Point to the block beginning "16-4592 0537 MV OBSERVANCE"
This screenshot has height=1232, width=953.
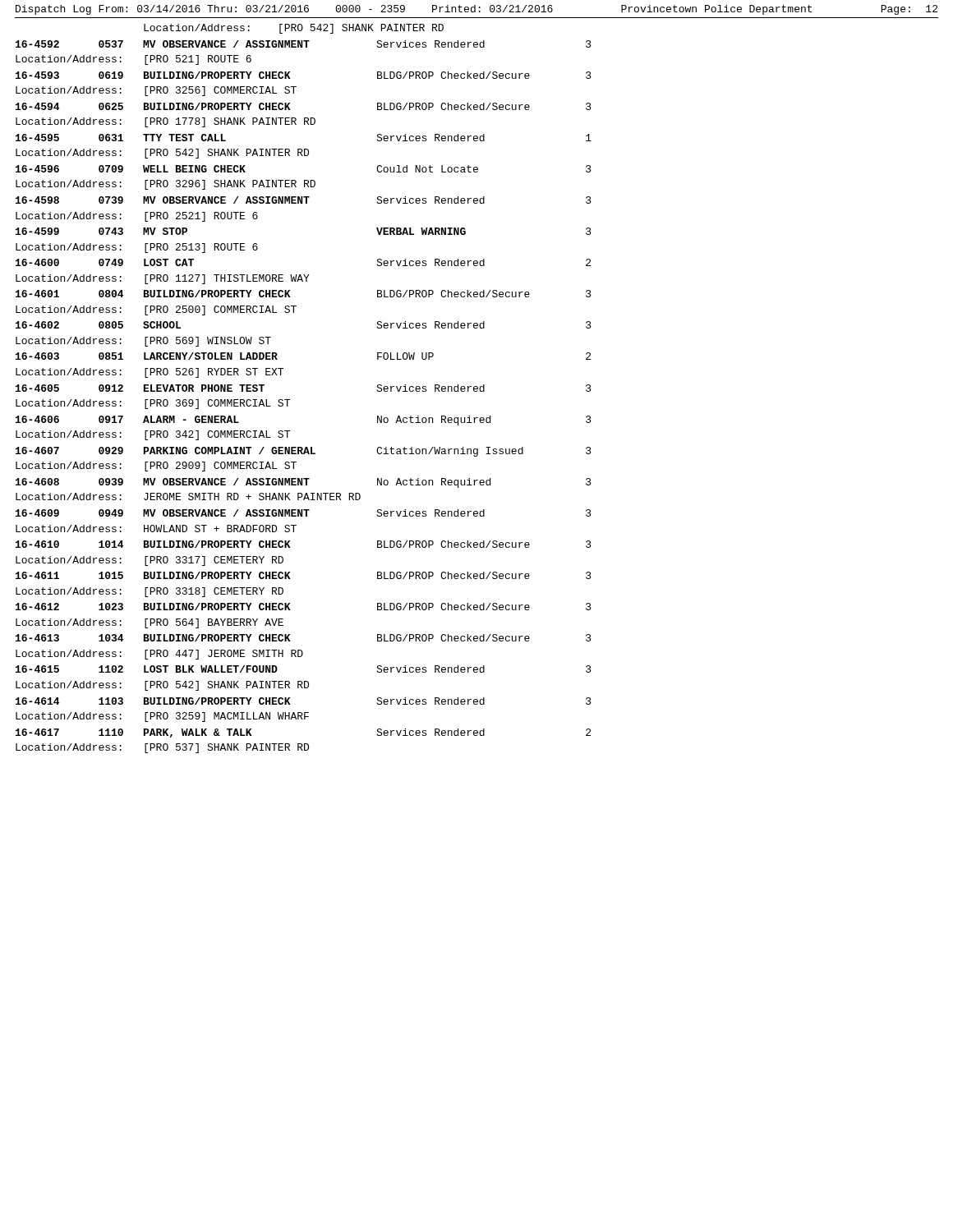coord(476,52)
